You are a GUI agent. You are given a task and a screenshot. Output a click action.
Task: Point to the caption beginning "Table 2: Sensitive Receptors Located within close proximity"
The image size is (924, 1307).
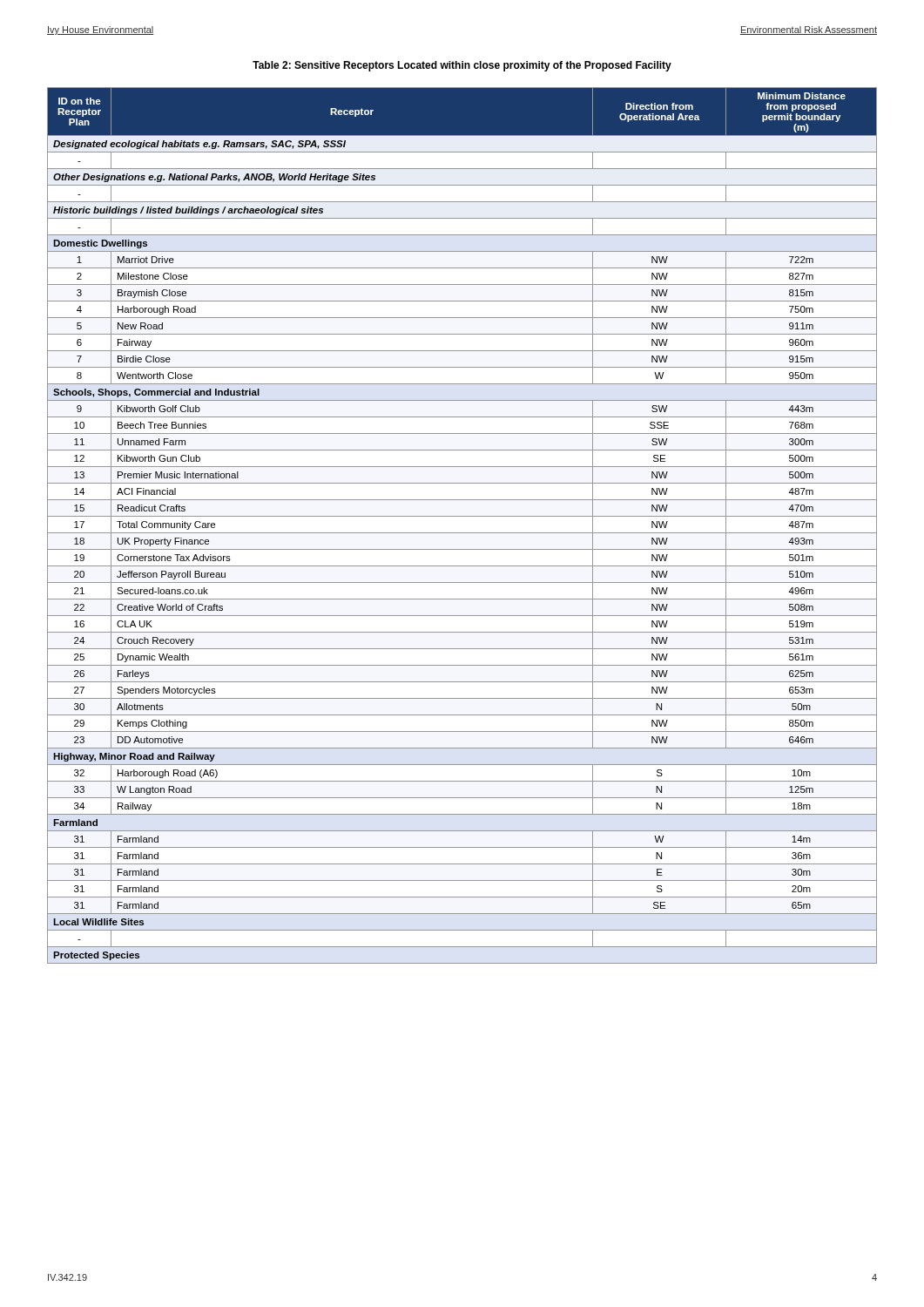click(x=462, y=65)
